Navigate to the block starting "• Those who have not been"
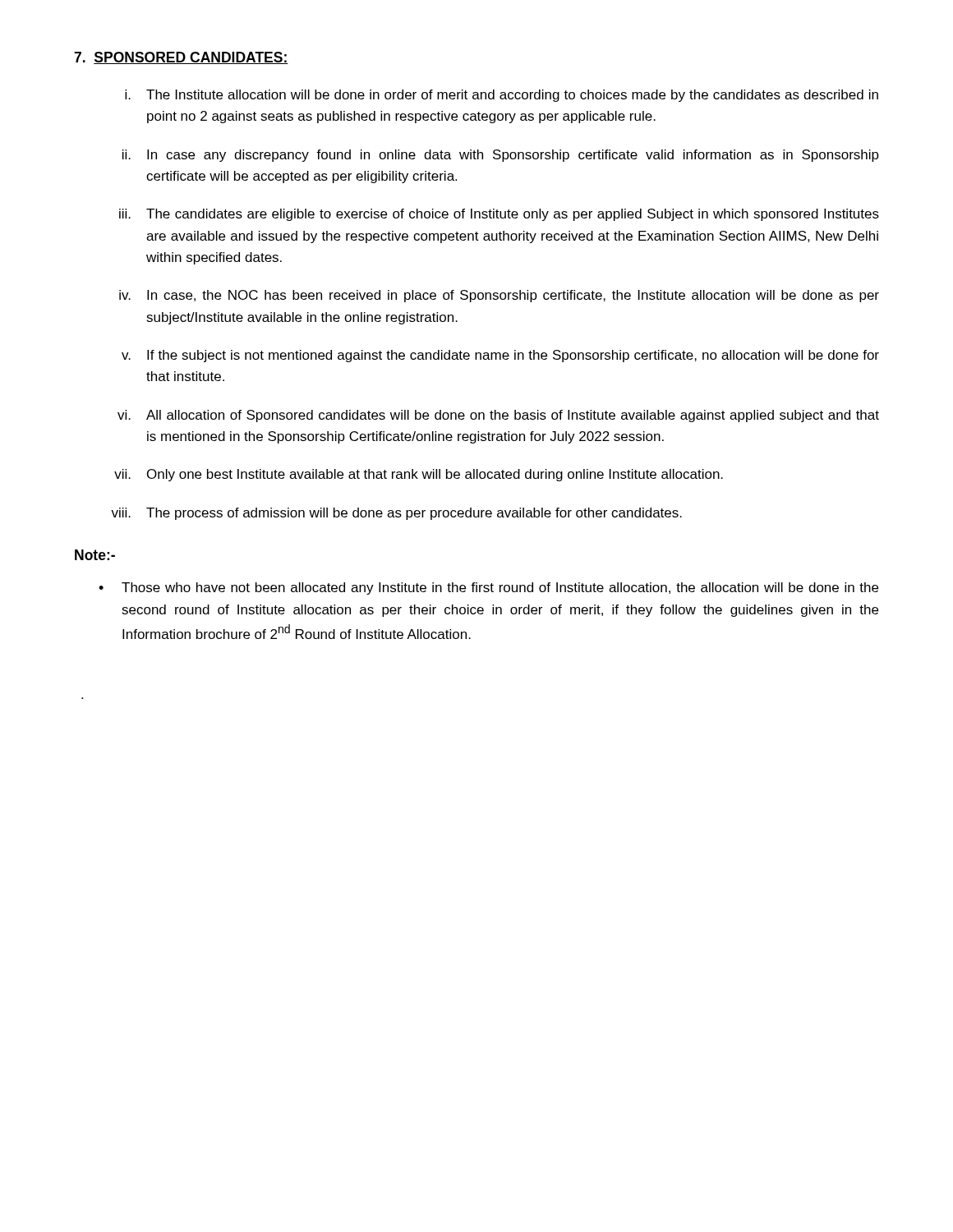 [489, 612]
